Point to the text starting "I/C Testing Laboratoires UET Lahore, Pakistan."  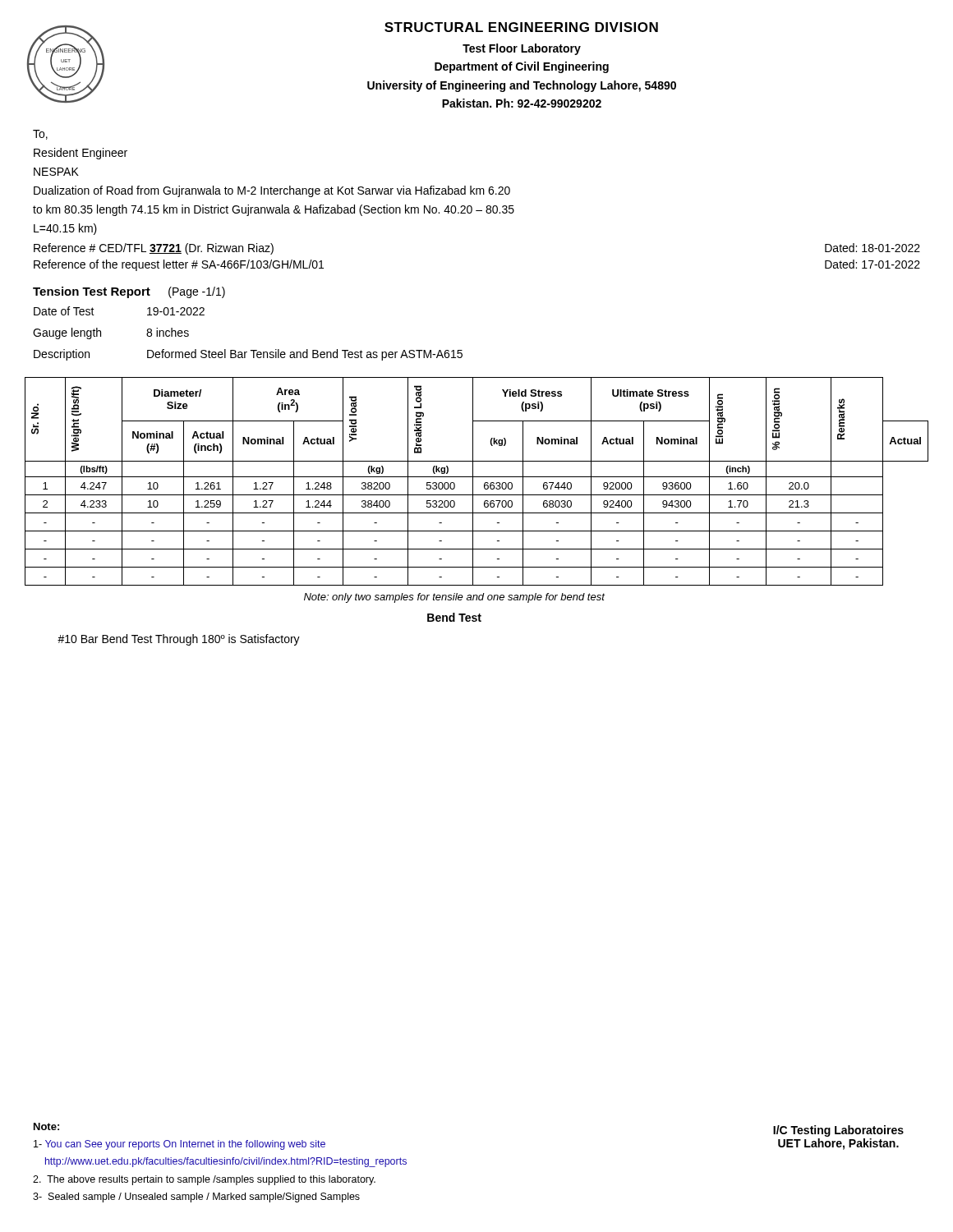(838, 1137)
